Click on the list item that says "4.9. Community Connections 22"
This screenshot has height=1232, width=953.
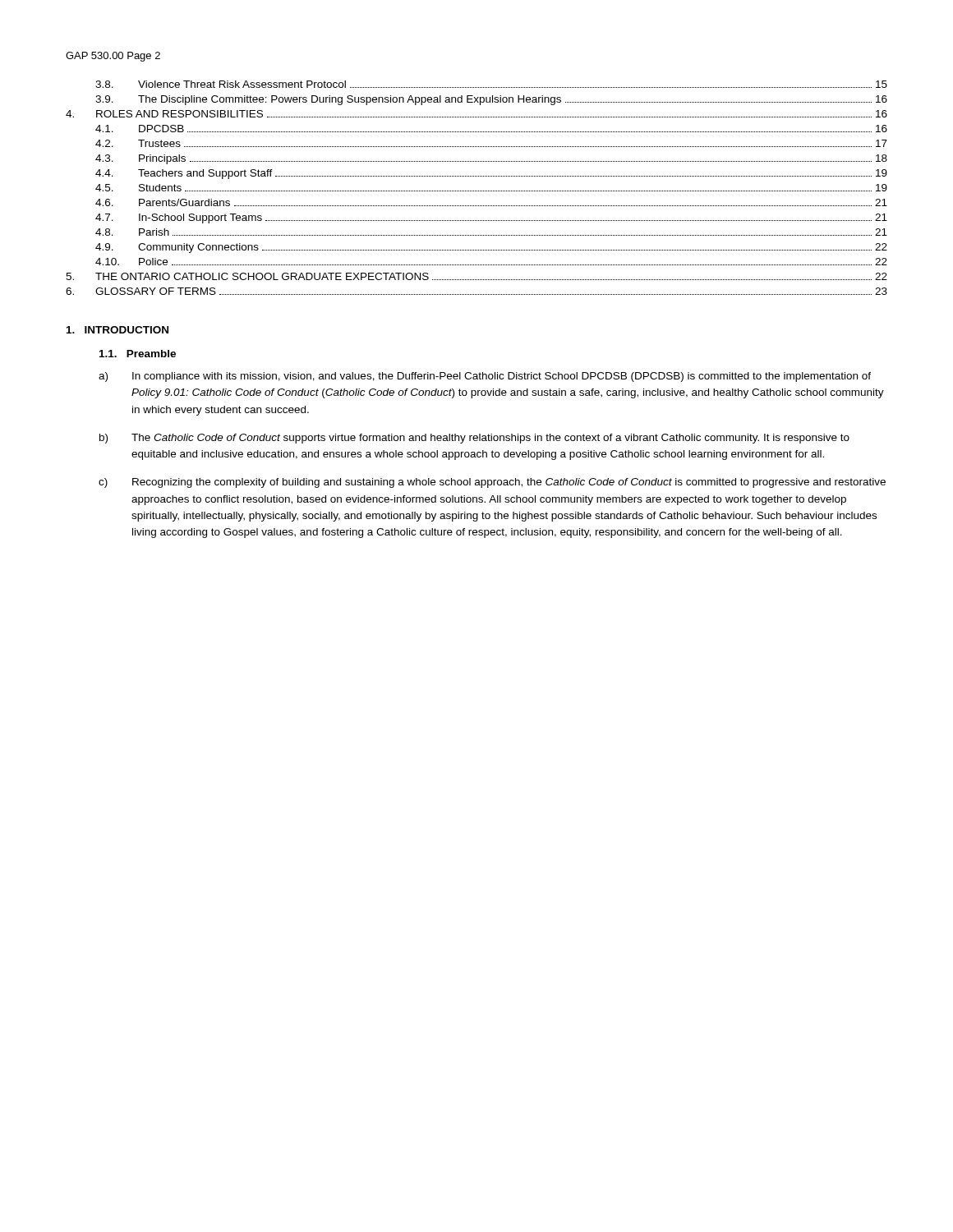(476, 247)
